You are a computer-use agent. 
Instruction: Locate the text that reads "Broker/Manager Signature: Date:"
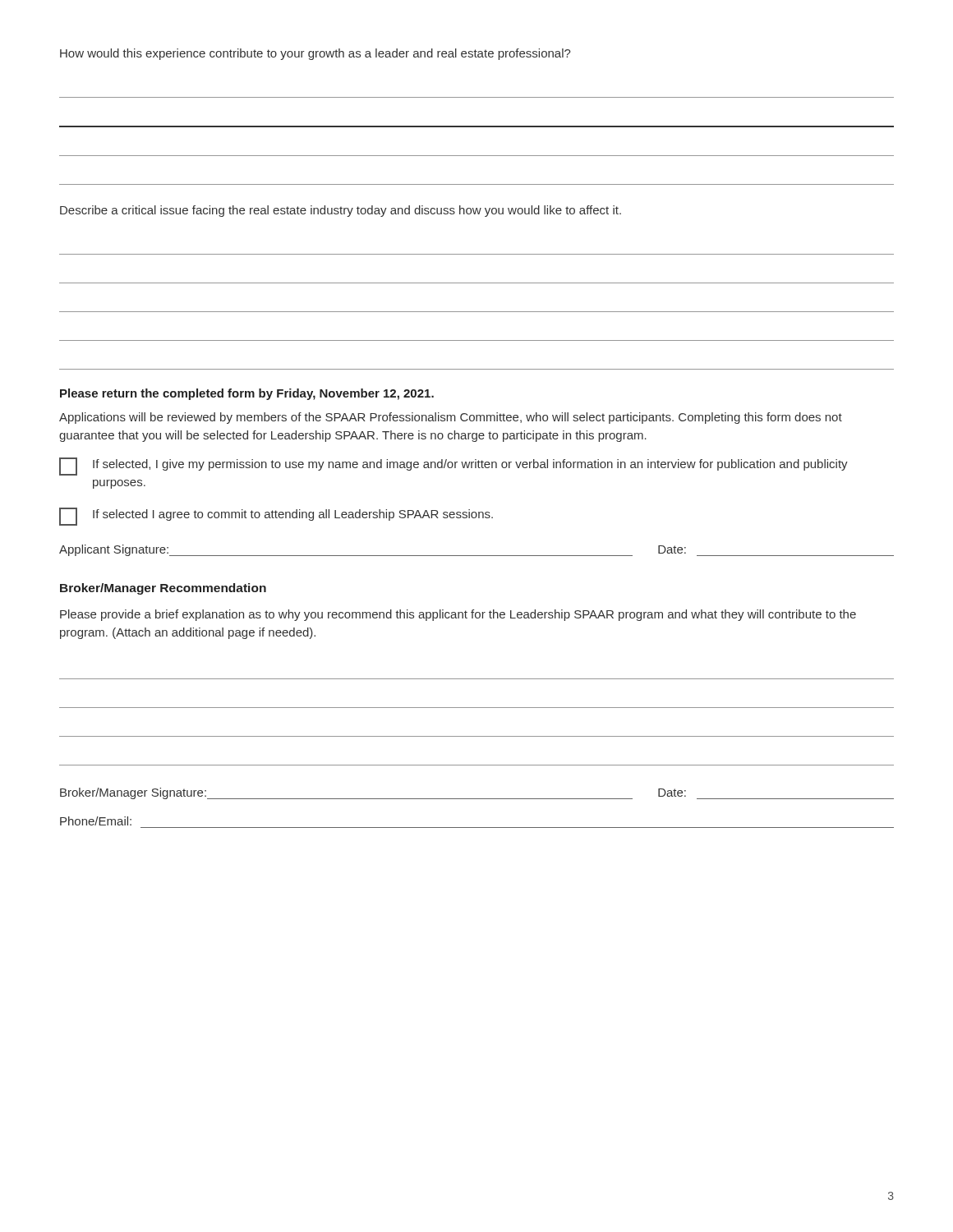click(x=476, y=790)
